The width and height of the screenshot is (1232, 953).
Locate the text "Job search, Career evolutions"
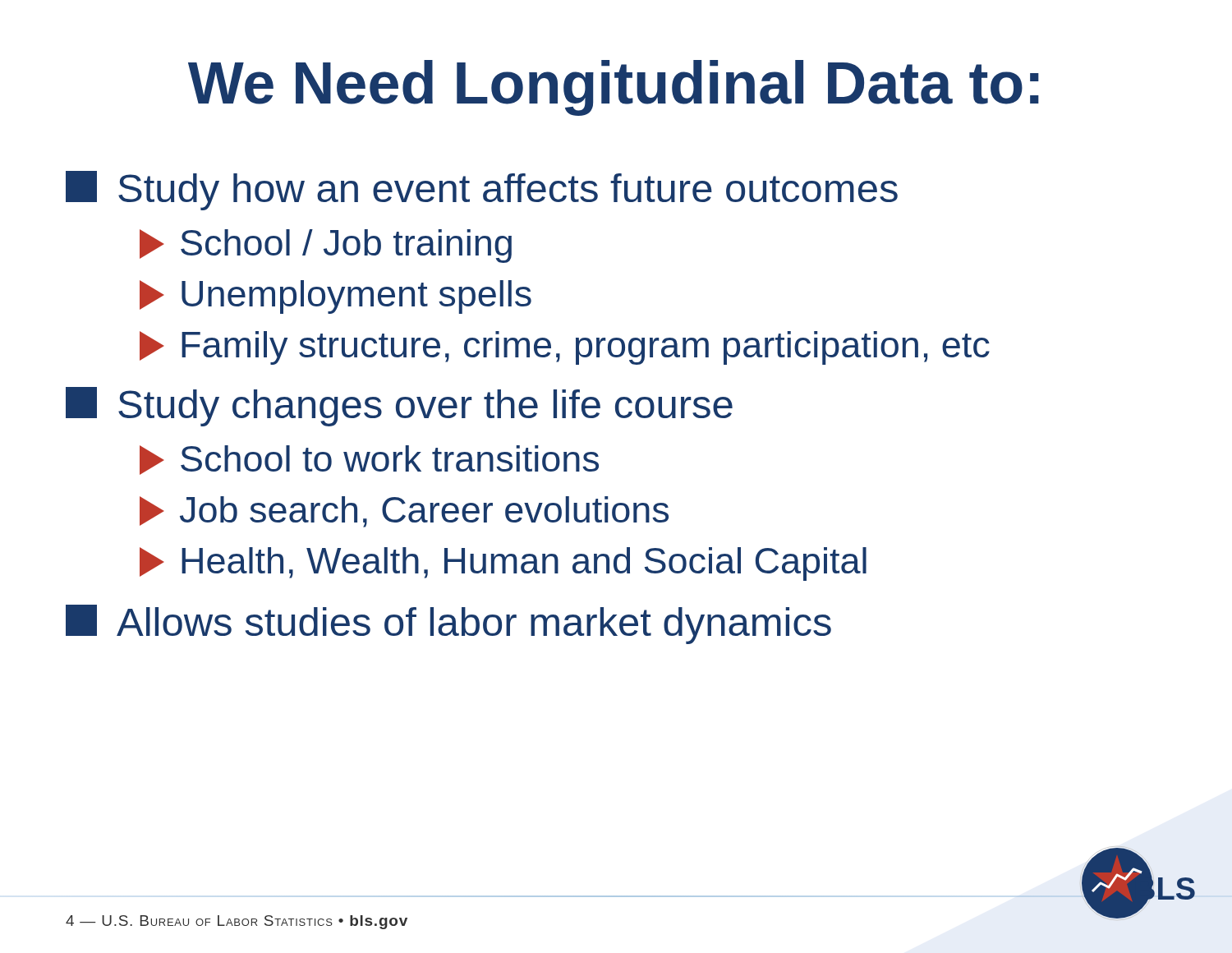pos(405,510)
